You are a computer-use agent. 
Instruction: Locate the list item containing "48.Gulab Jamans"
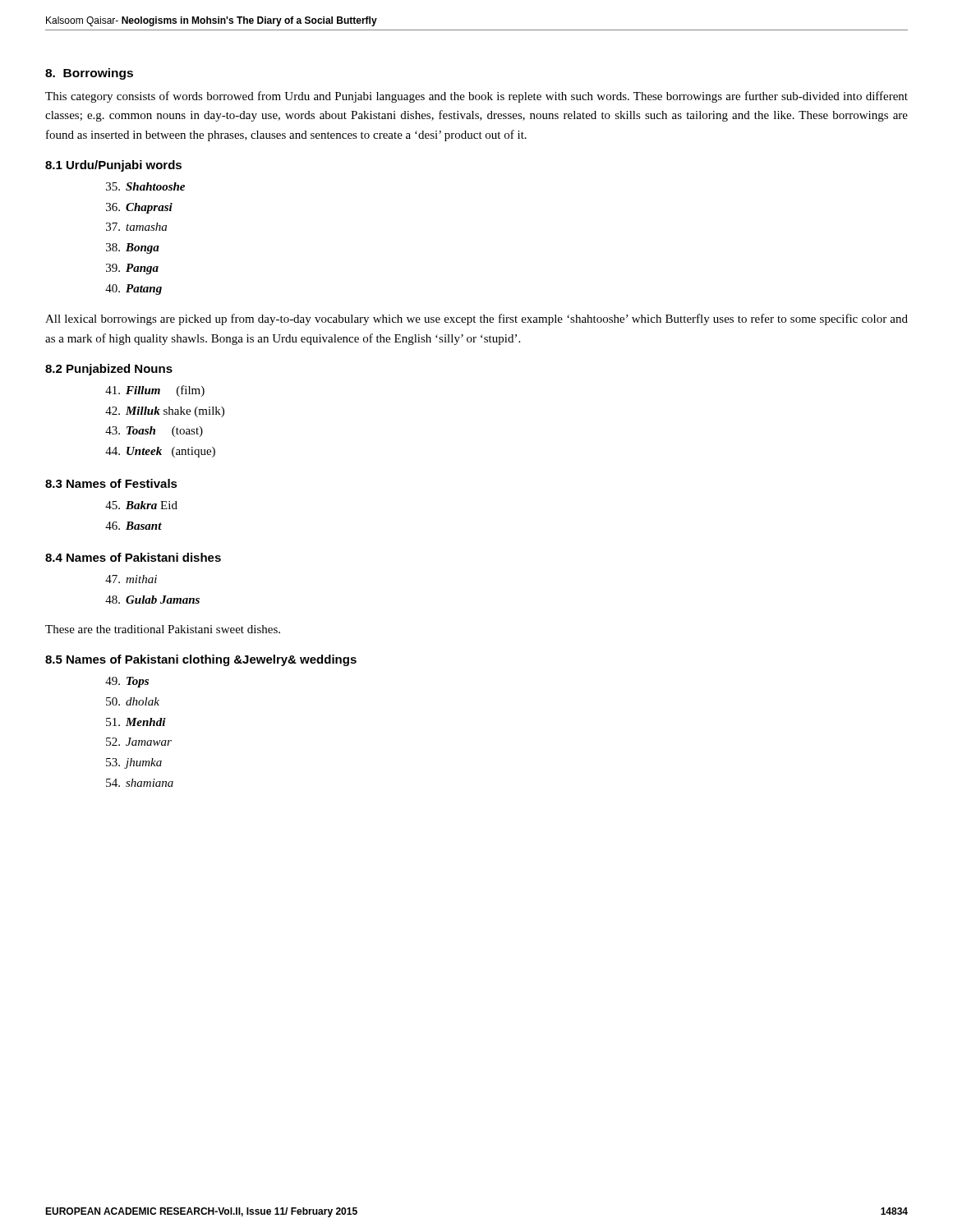(147, 600)
